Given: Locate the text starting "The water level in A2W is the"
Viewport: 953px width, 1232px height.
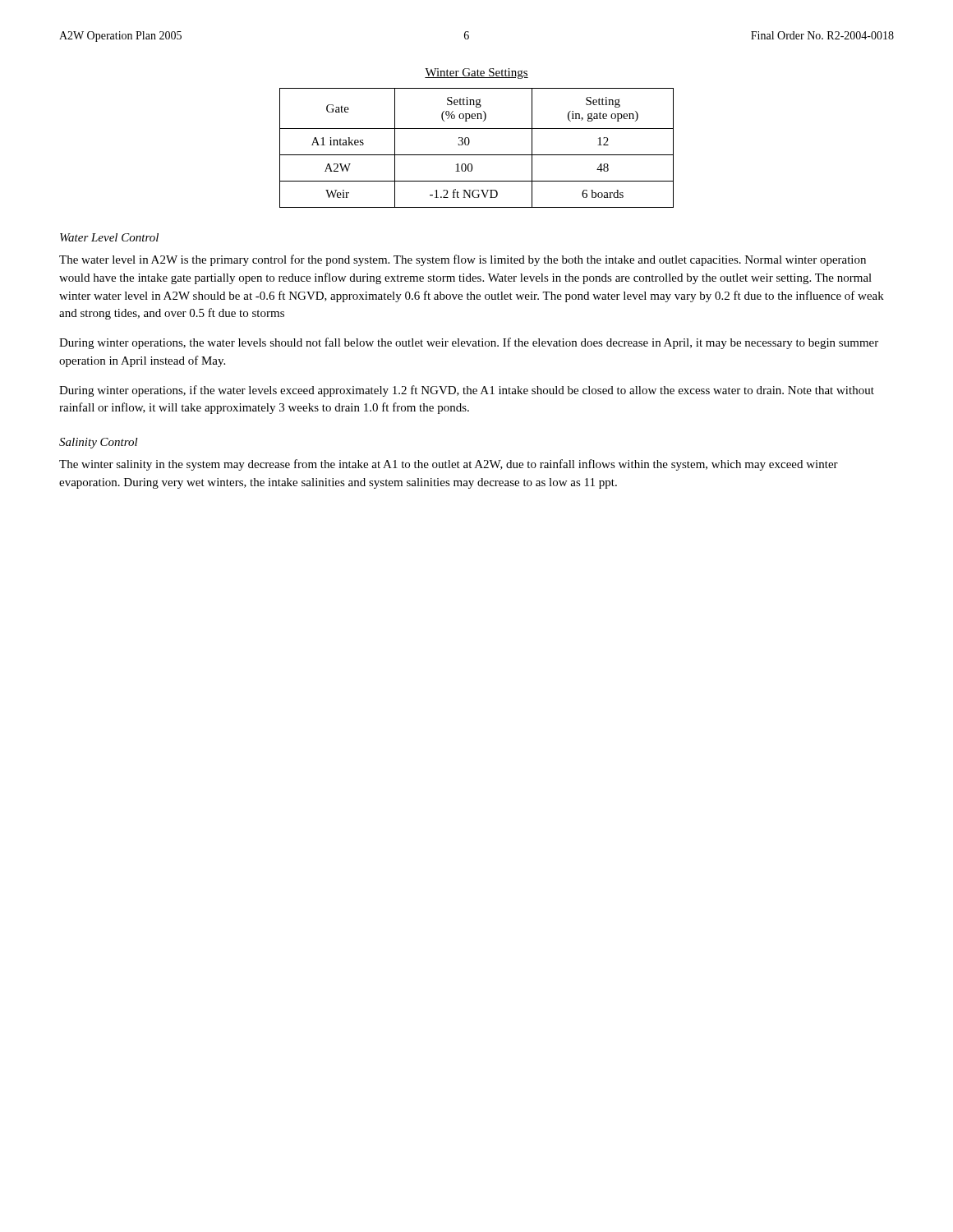Looking at the screenshot, I should (x=471, y=286).
